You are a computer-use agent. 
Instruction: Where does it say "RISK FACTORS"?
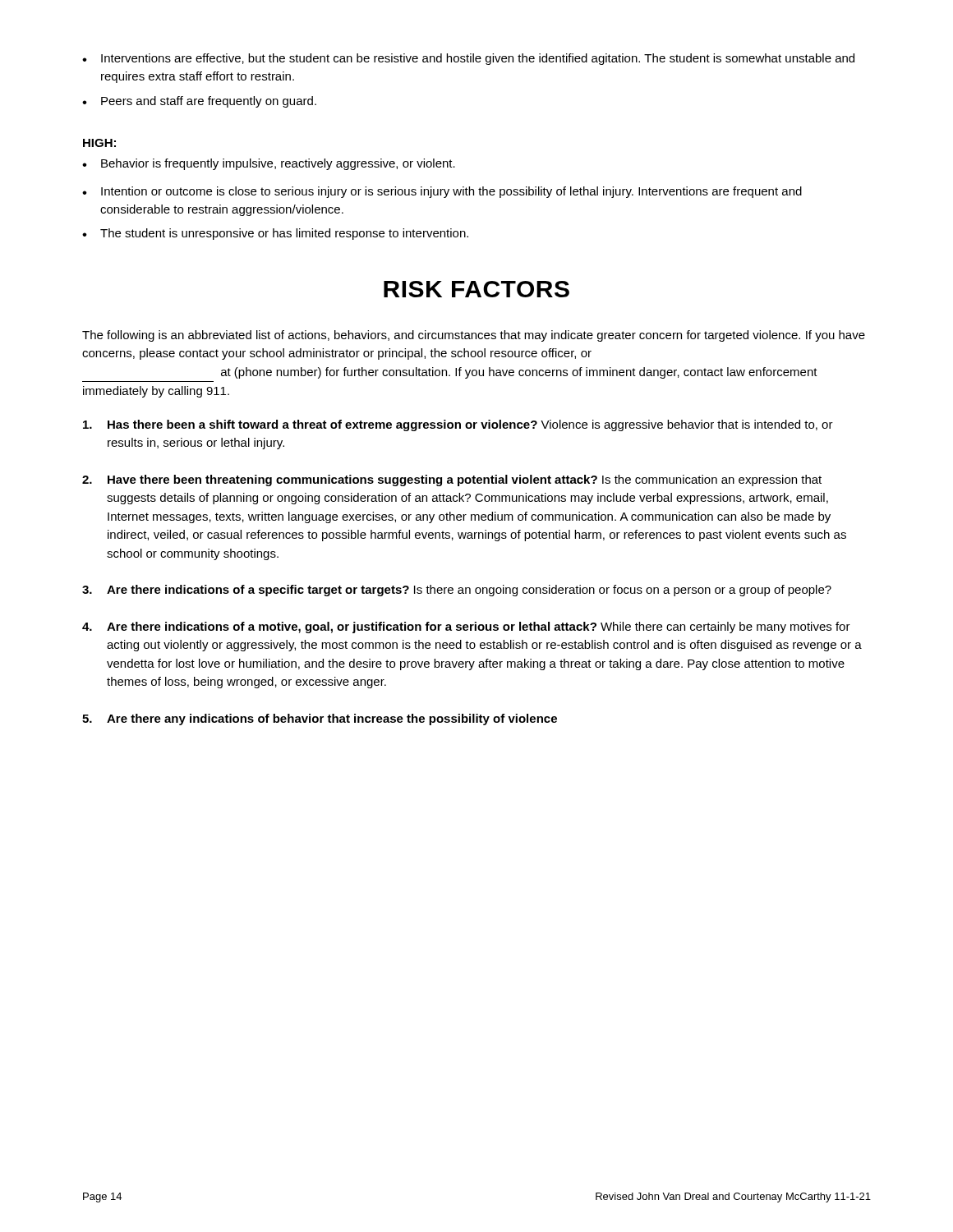pyautogui.click(x=476, y=289)
